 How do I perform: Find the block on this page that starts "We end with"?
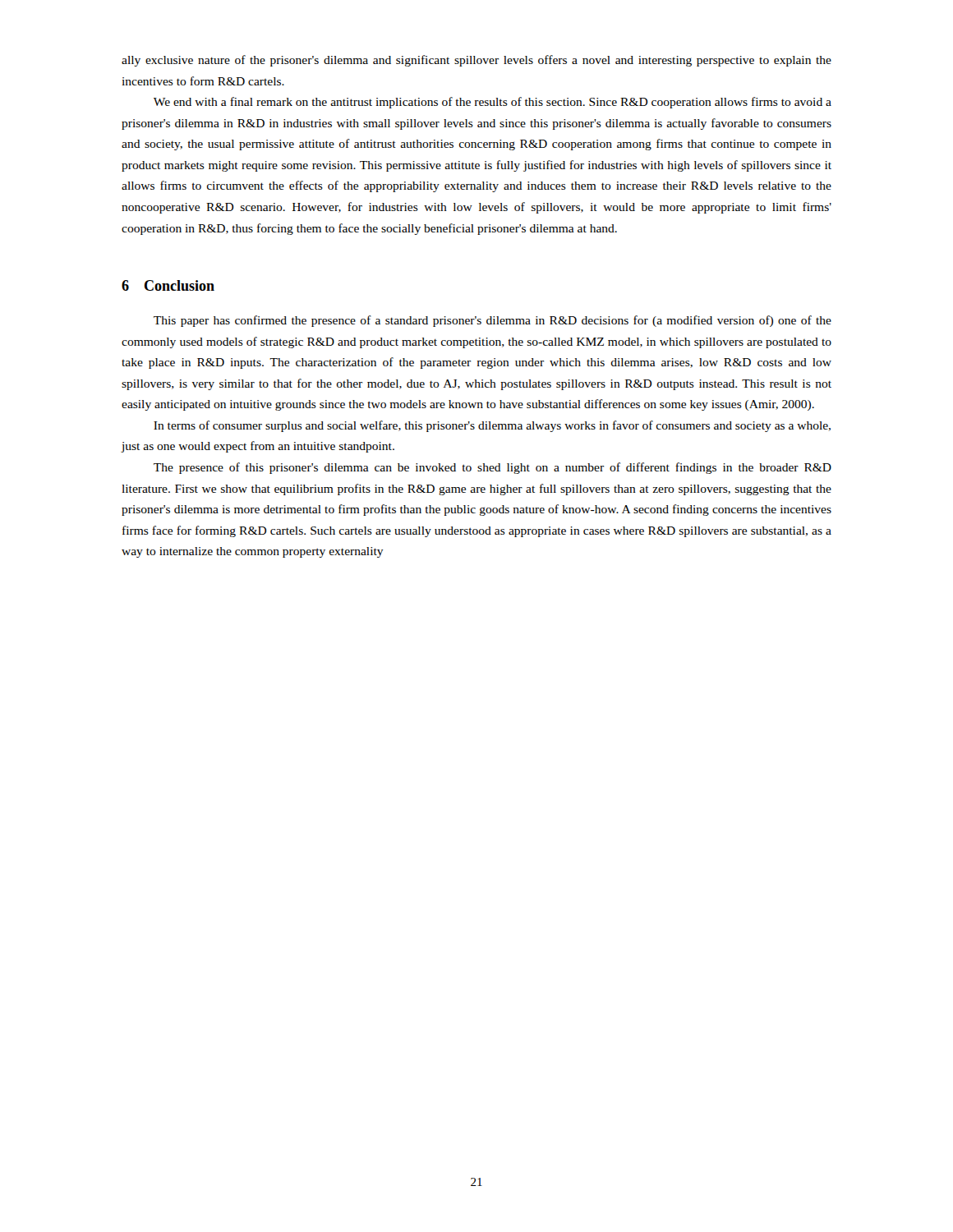[476, 165]
